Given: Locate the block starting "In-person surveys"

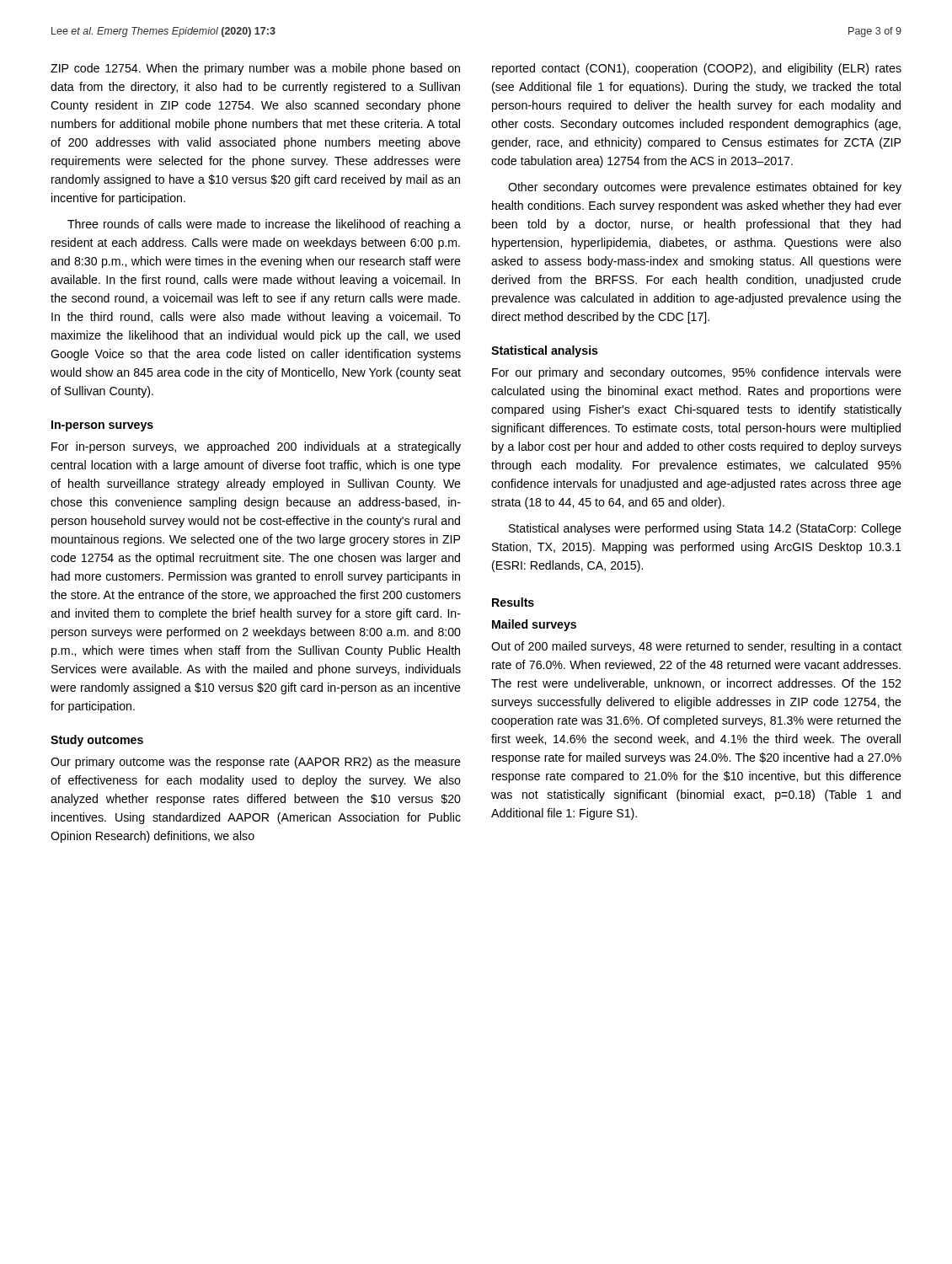Looking at the screenshot, I should [102, 425].
